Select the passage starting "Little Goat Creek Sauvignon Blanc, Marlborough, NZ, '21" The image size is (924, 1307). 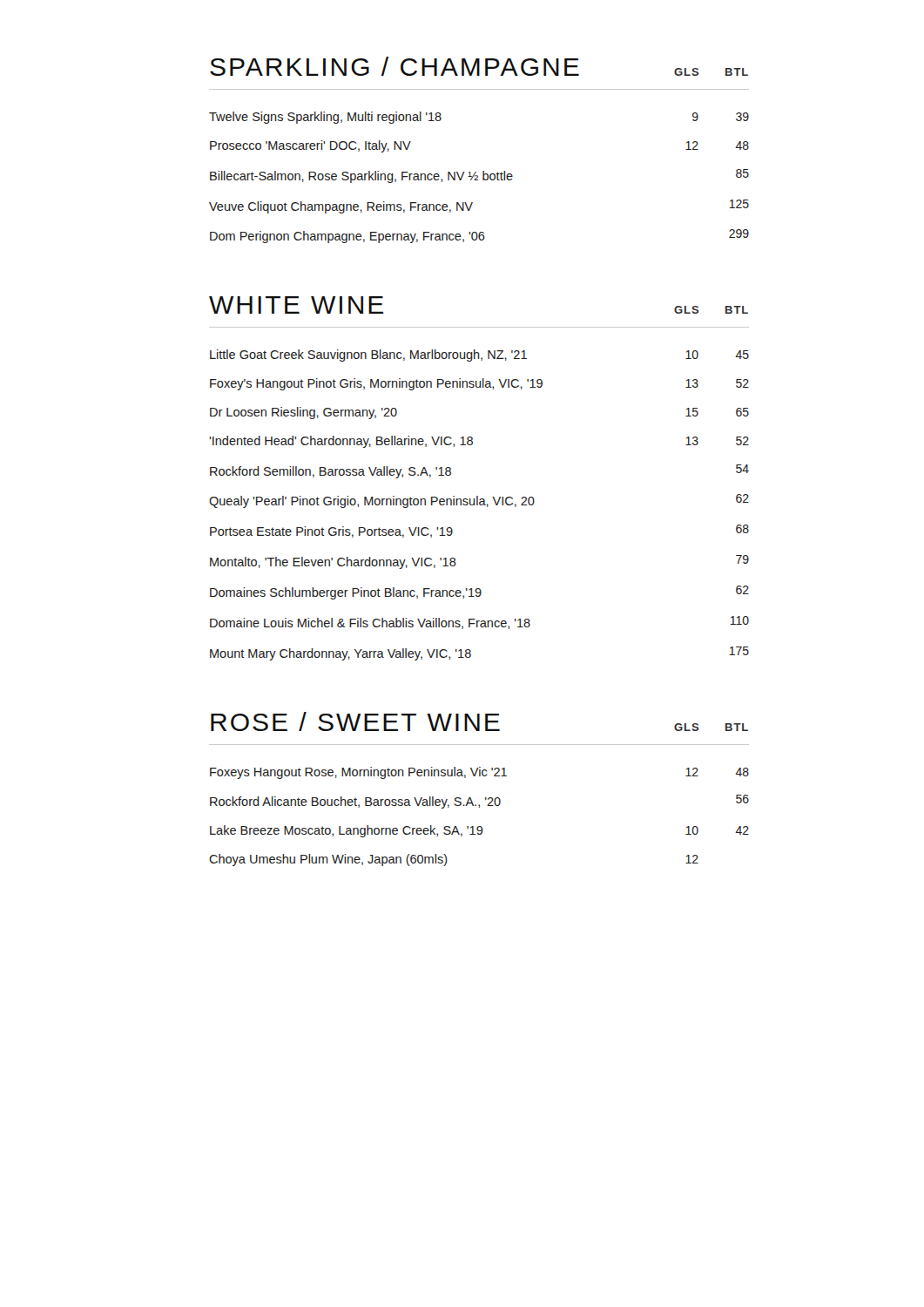[479, 355]
